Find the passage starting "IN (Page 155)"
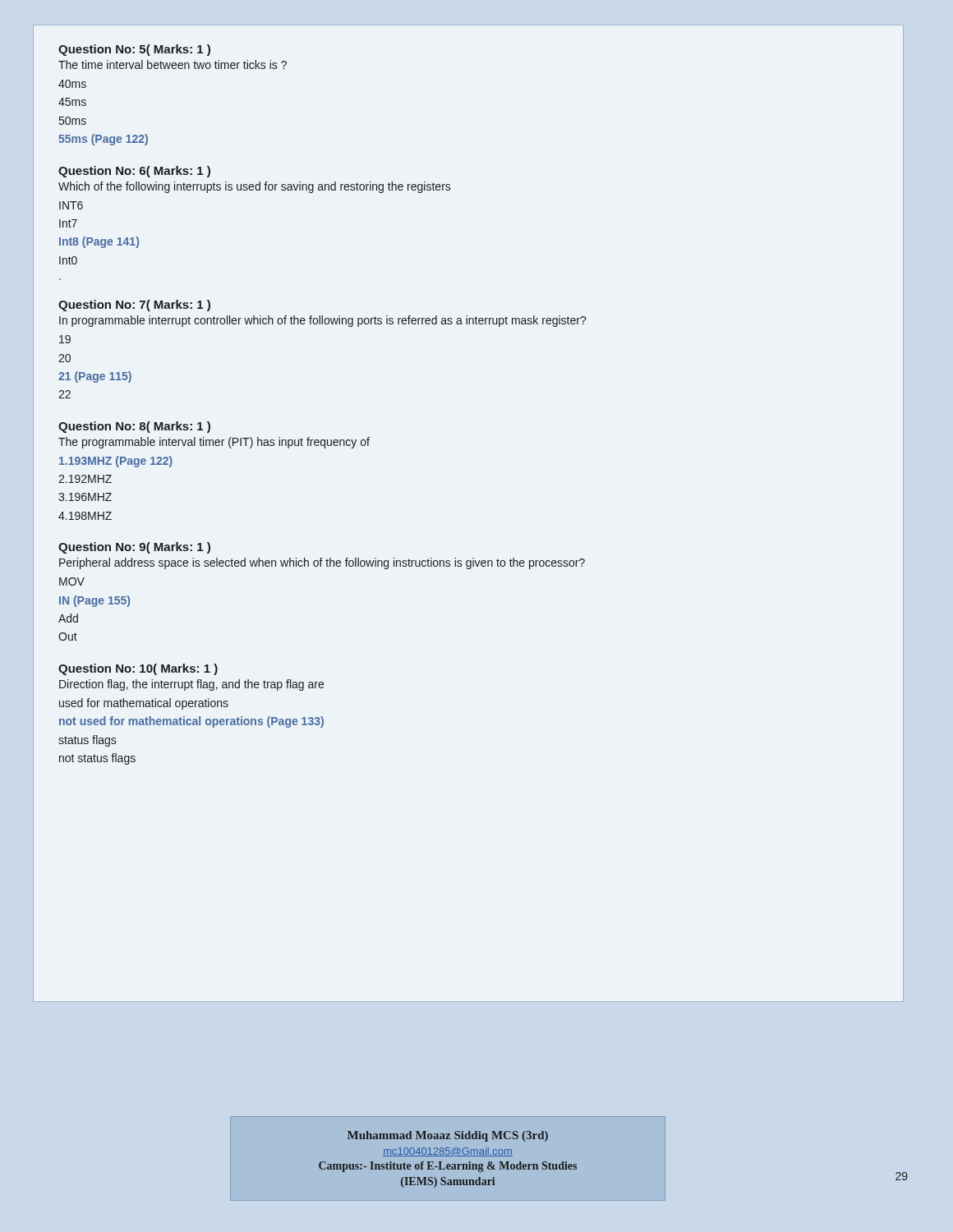Image resolution: width=953 pixels, height=1232 pixels. tap(94, 600)
